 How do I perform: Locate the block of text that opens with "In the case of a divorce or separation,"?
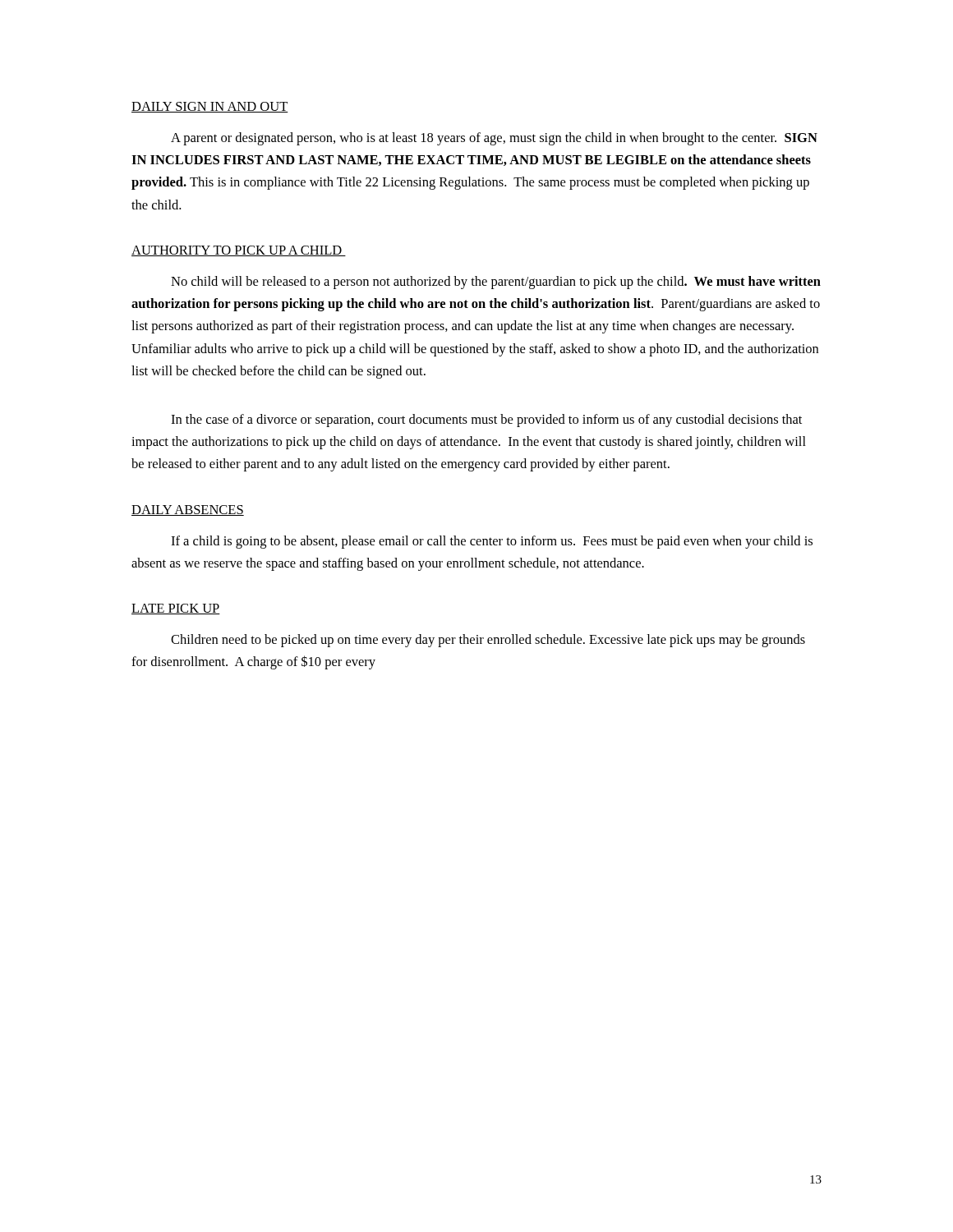(x=476, y=442)
